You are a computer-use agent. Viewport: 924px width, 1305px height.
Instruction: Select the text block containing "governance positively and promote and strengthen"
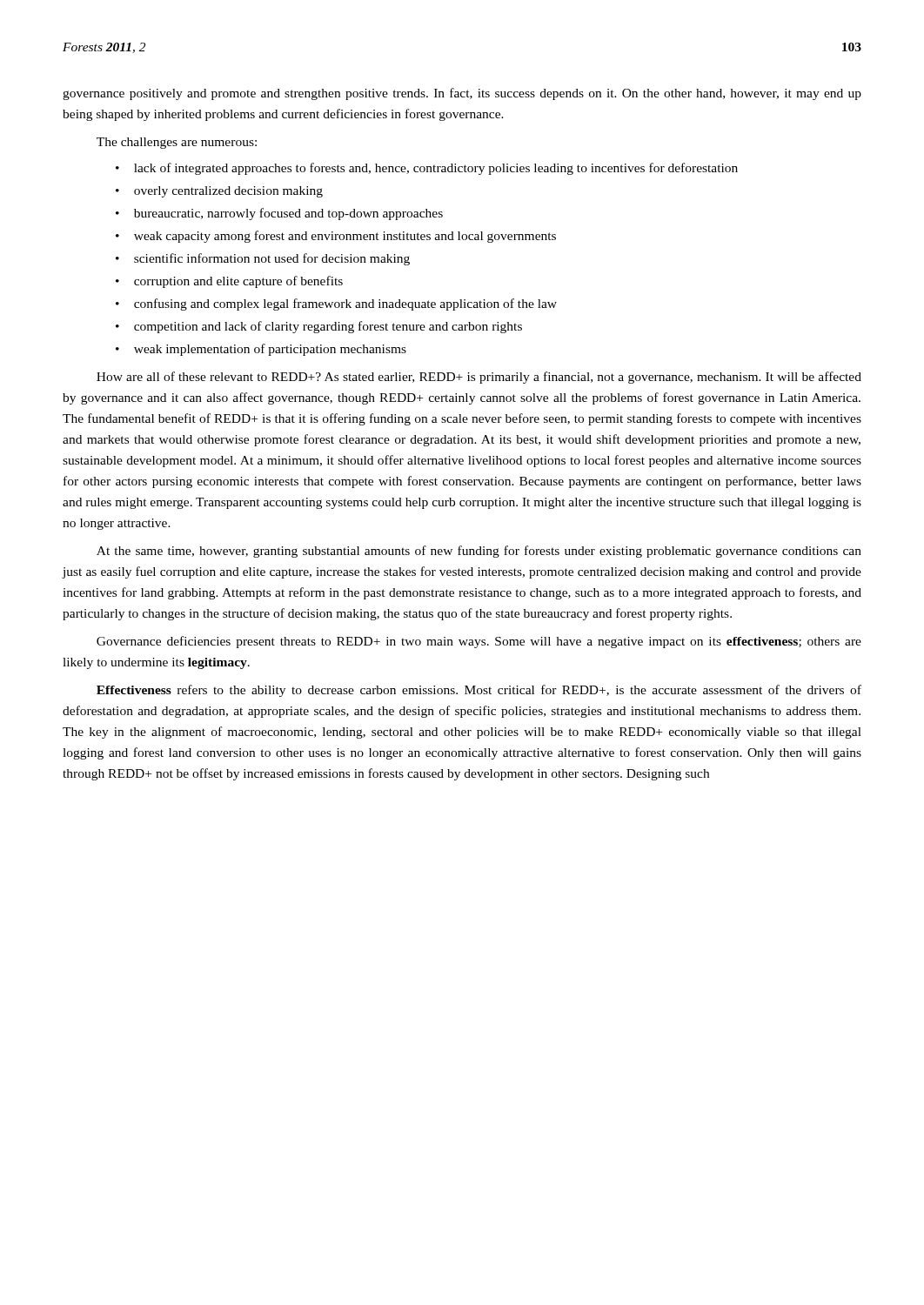tap(462, 104)
